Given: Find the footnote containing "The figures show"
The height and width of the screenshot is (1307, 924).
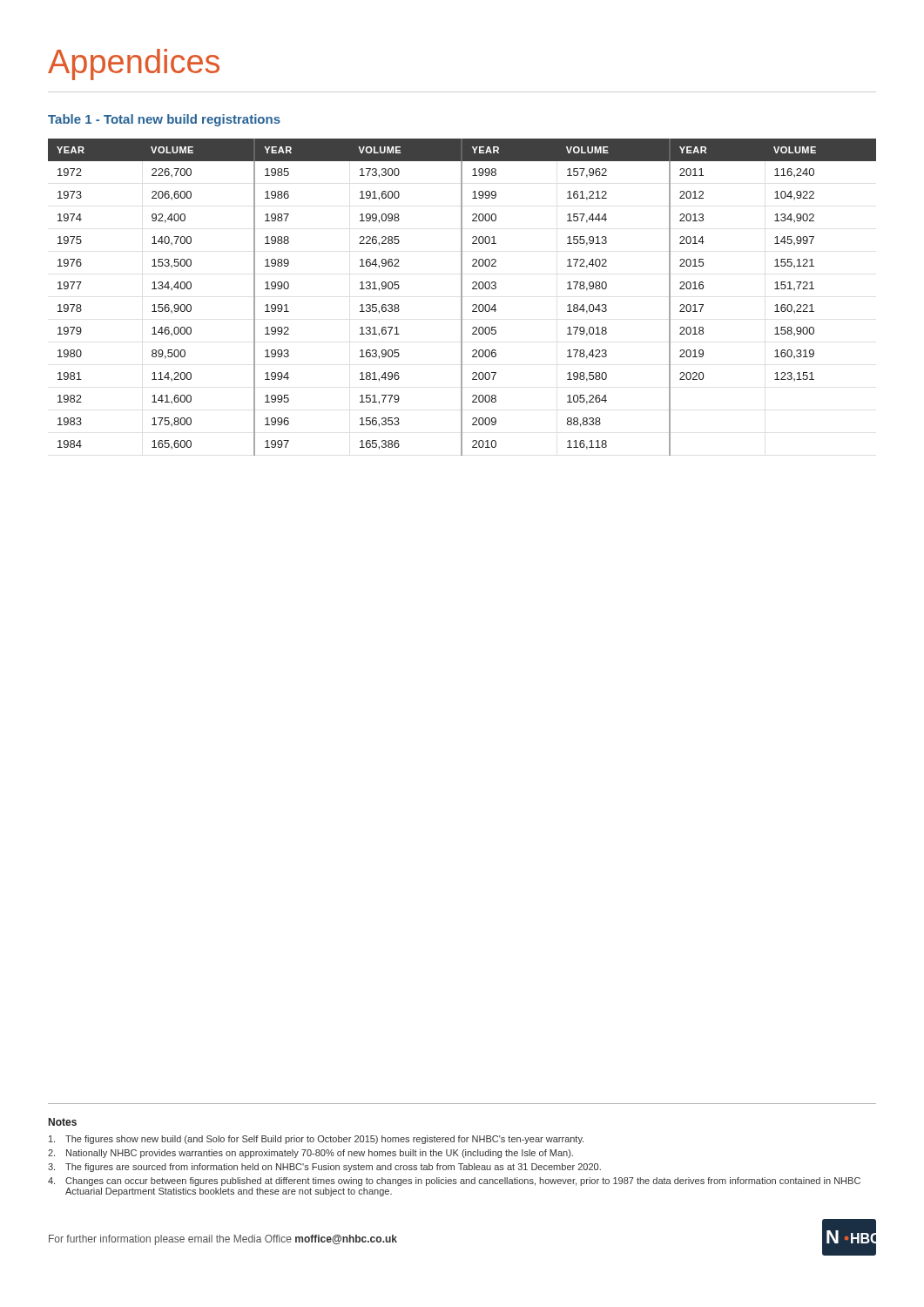Looking at the screenshot, I should coord(462,1139).
